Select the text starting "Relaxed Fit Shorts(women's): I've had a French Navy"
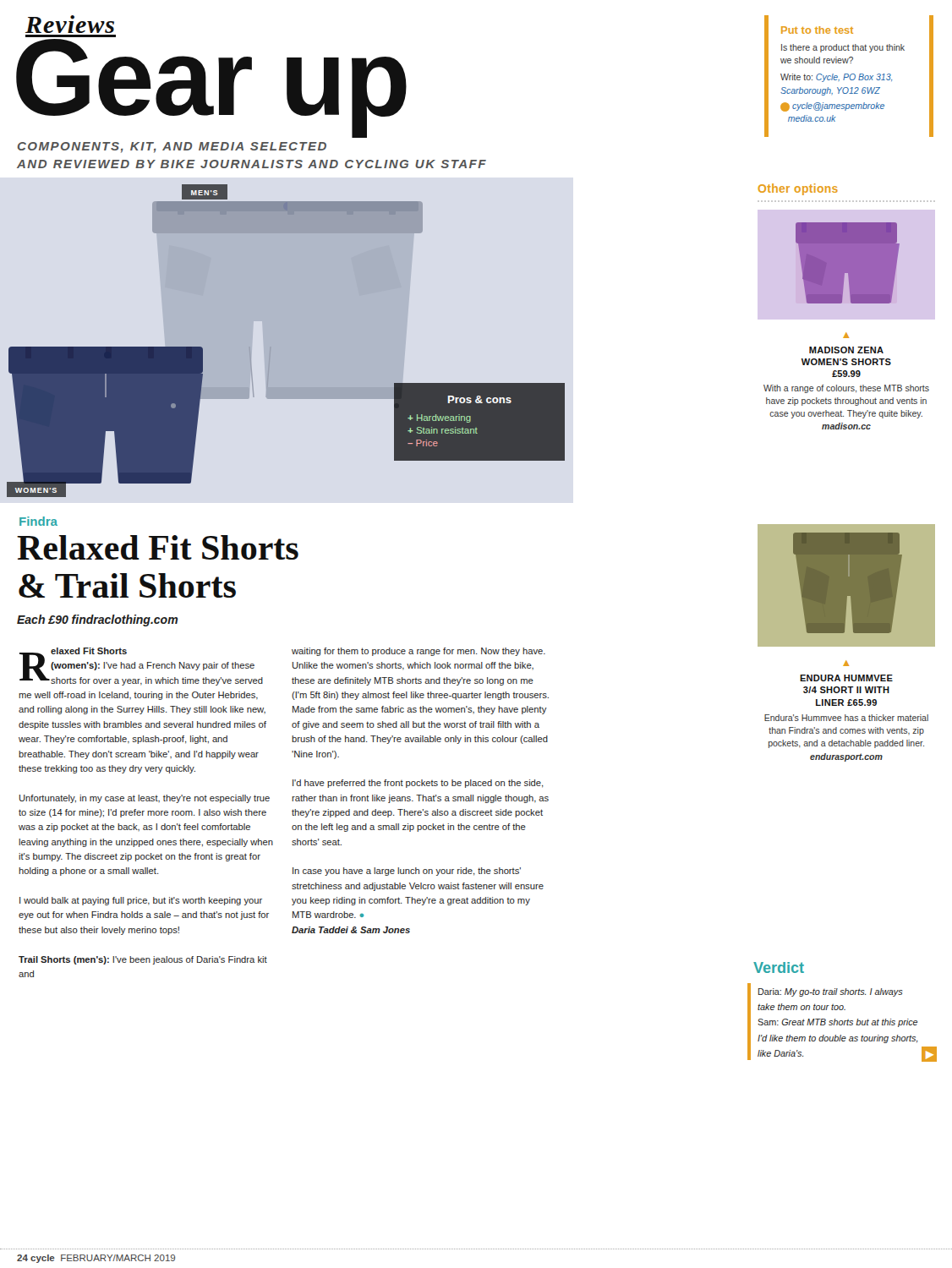The height and width of the screenshot is (1268, 952). 146,811
